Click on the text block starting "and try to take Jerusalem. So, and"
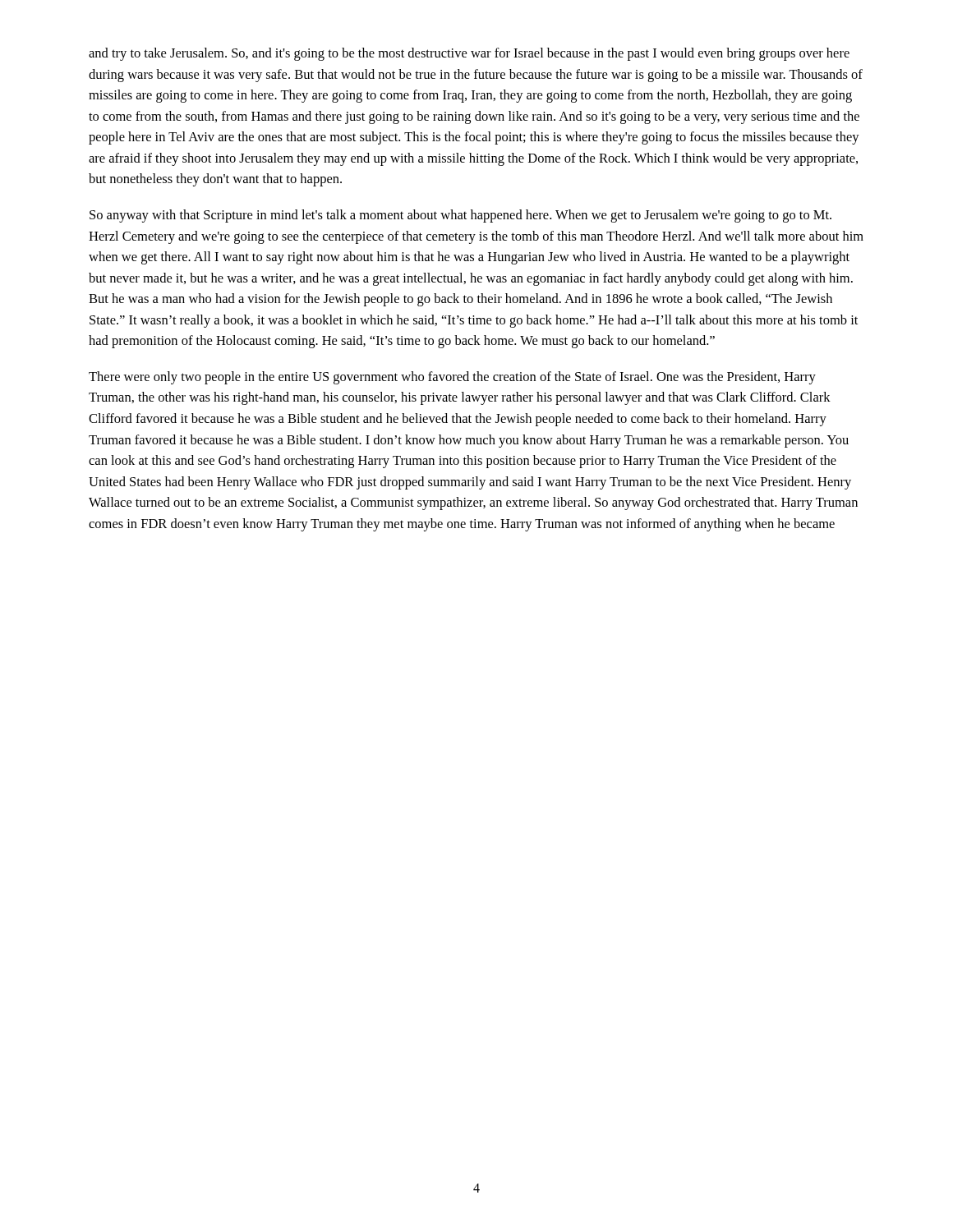 (476, 116)
